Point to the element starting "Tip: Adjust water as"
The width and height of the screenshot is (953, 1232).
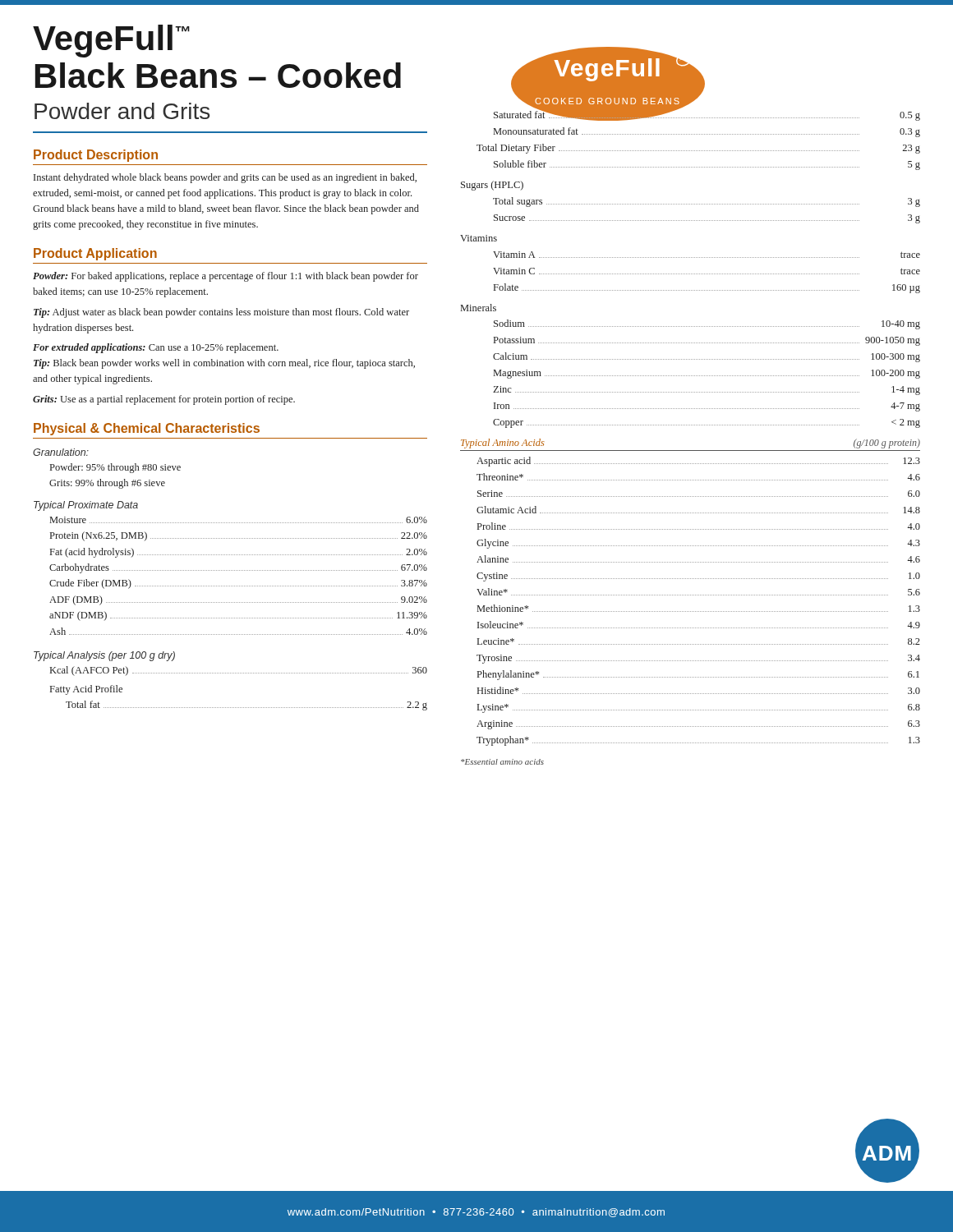click(x=221, y=320)
